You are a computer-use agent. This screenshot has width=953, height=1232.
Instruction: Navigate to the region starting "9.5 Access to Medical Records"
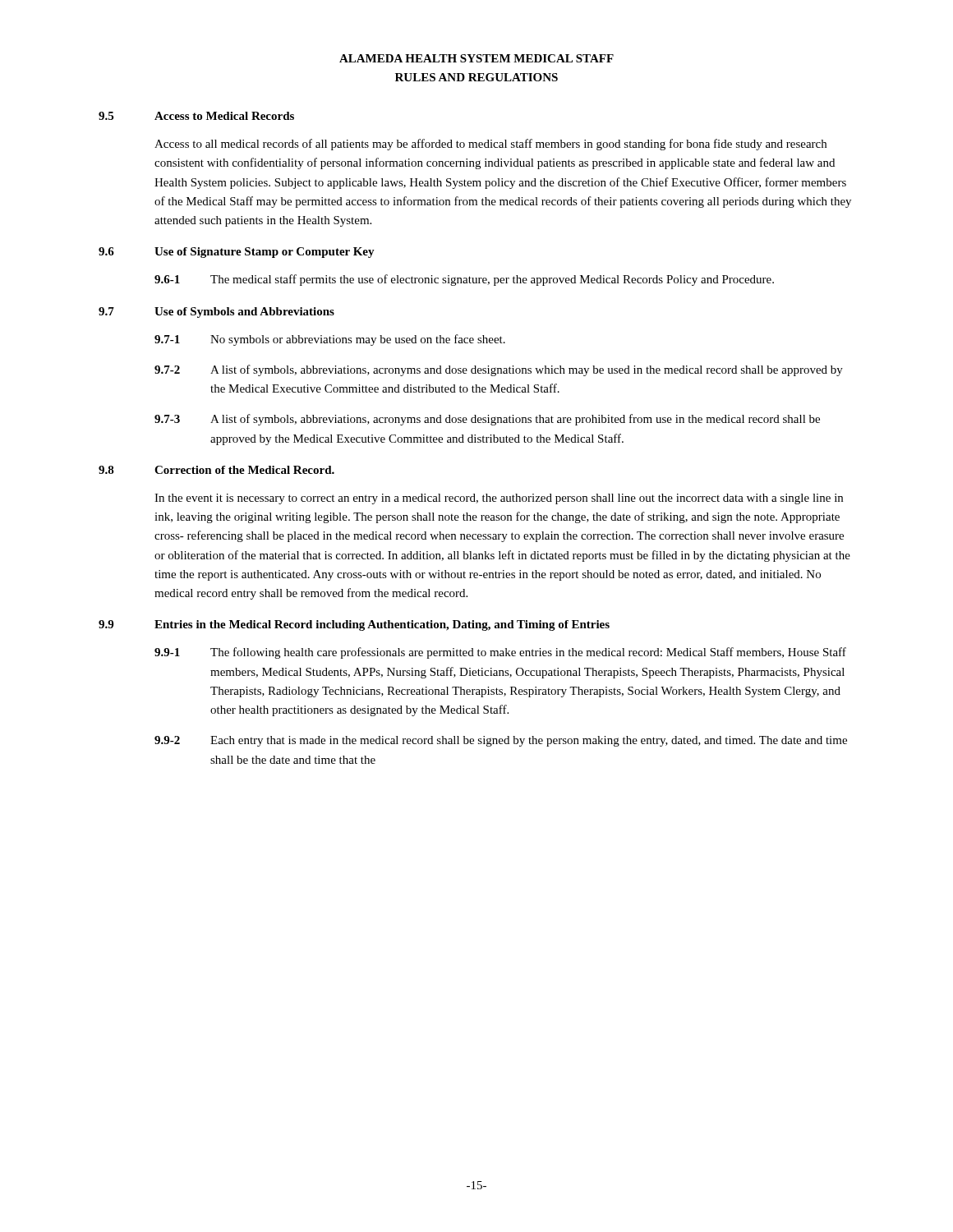(196, 116)
